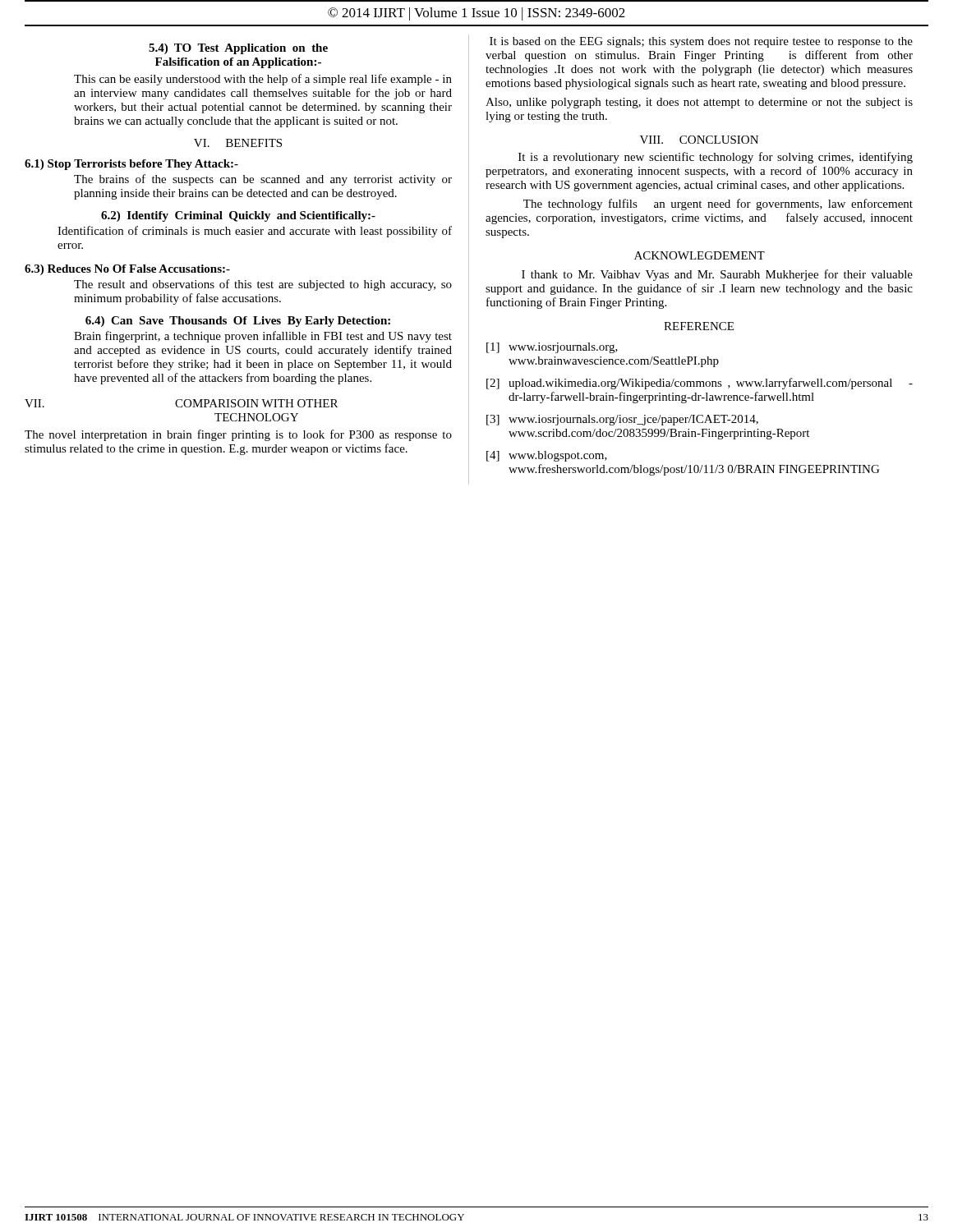This screenshot has height=1232, width=953.
Task: Point to the block beginning "The brains of the suspects can be scanned"
Action: (263, 186)
